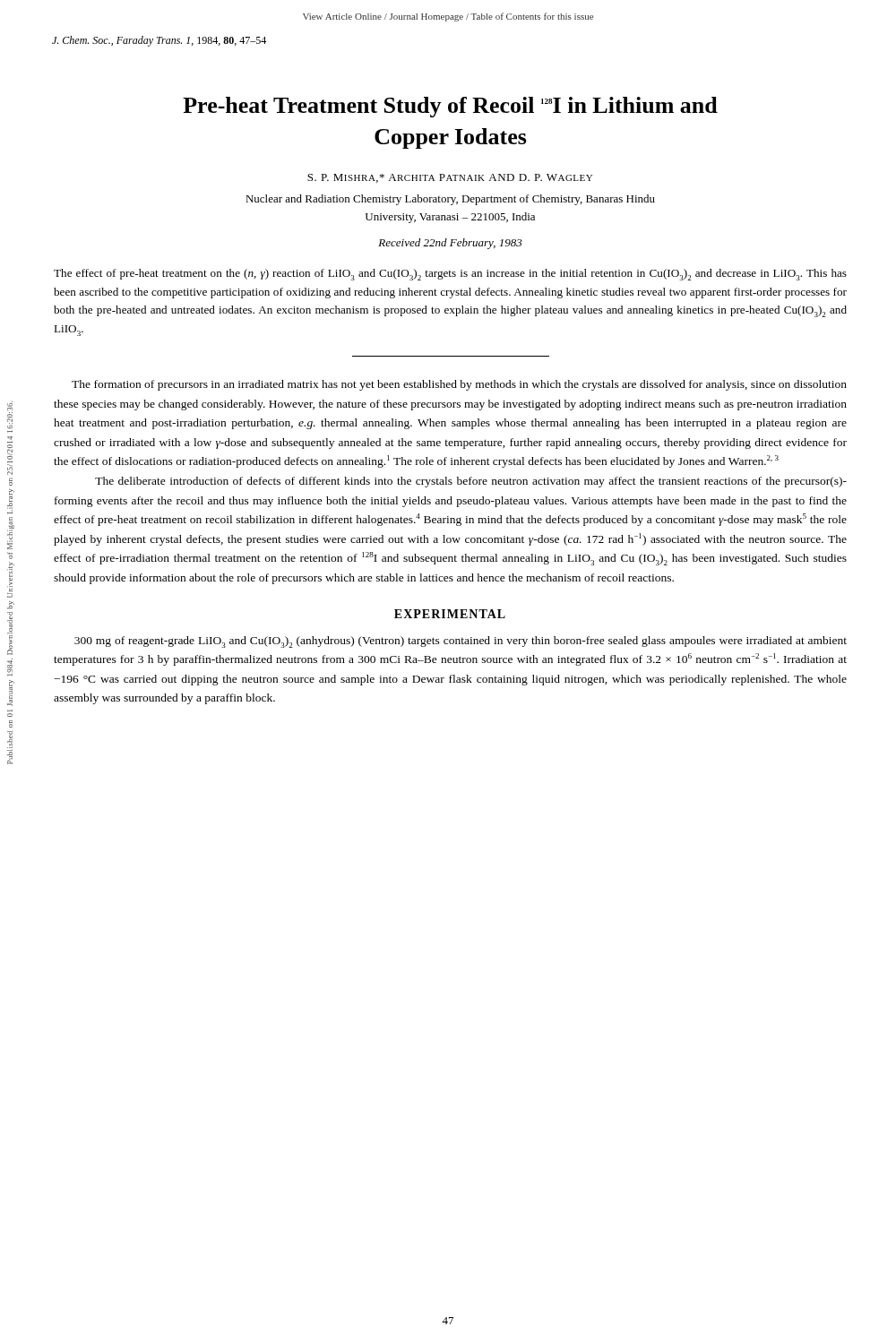Find the text block with the text "300 mg of reagent-grade LiIO3 and"
The image size is (896, 1344).
click(450, 669)
